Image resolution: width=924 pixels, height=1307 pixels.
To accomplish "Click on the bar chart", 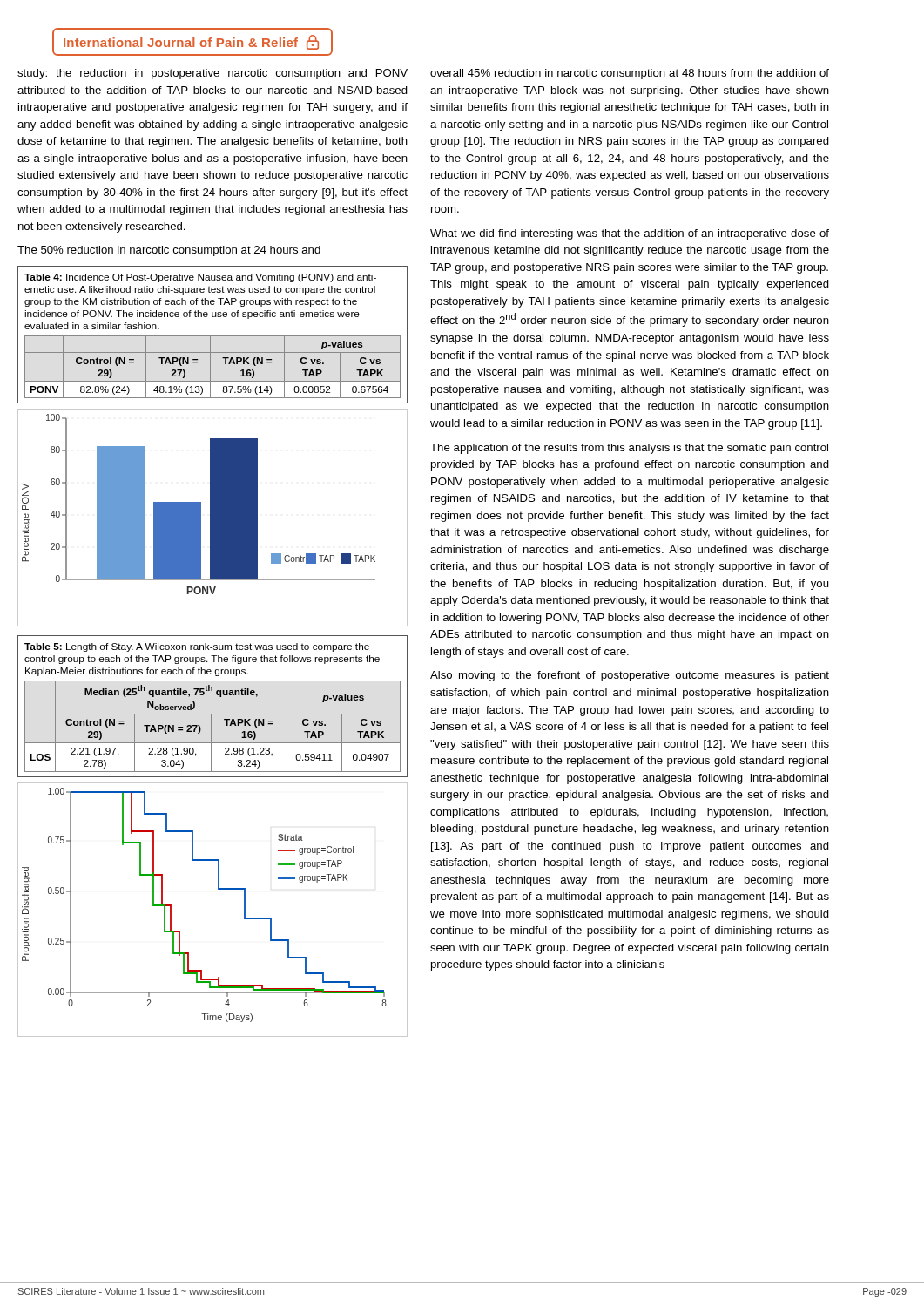I will [213, 517].
